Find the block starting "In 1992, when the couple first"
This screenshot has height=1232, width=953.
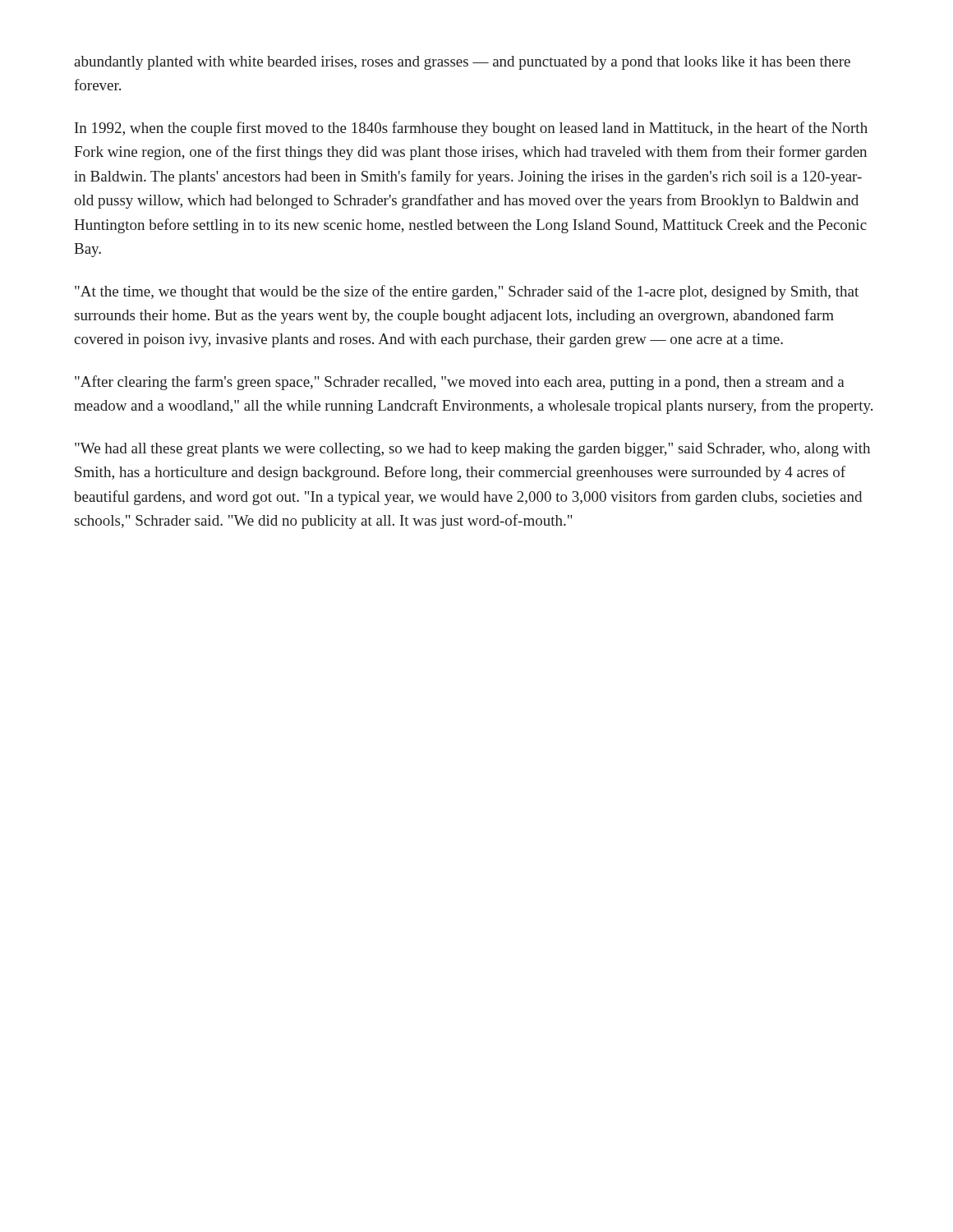click(471, 188)
